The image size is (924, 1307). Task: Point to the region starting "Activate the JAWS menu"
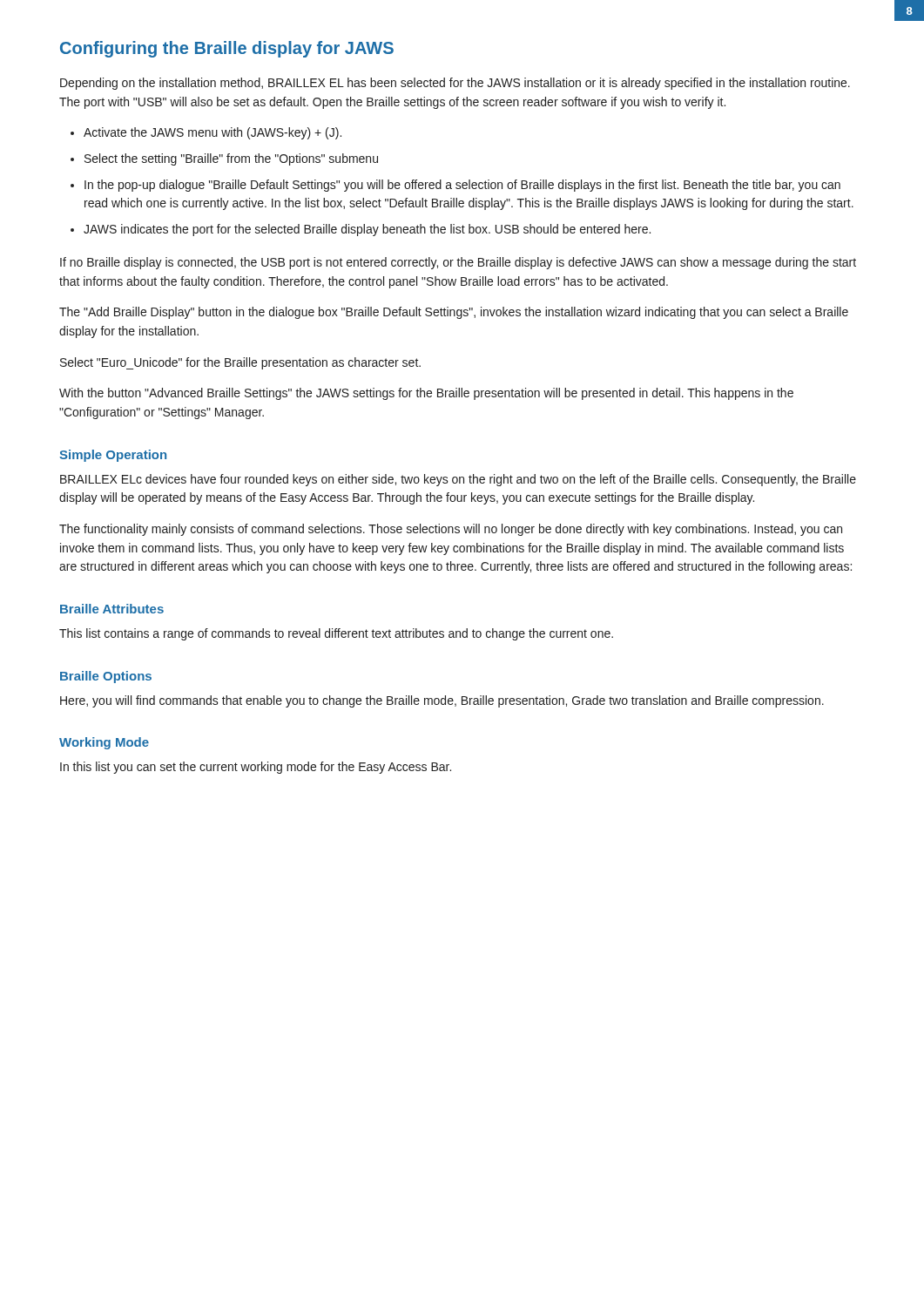click(213, 133)
